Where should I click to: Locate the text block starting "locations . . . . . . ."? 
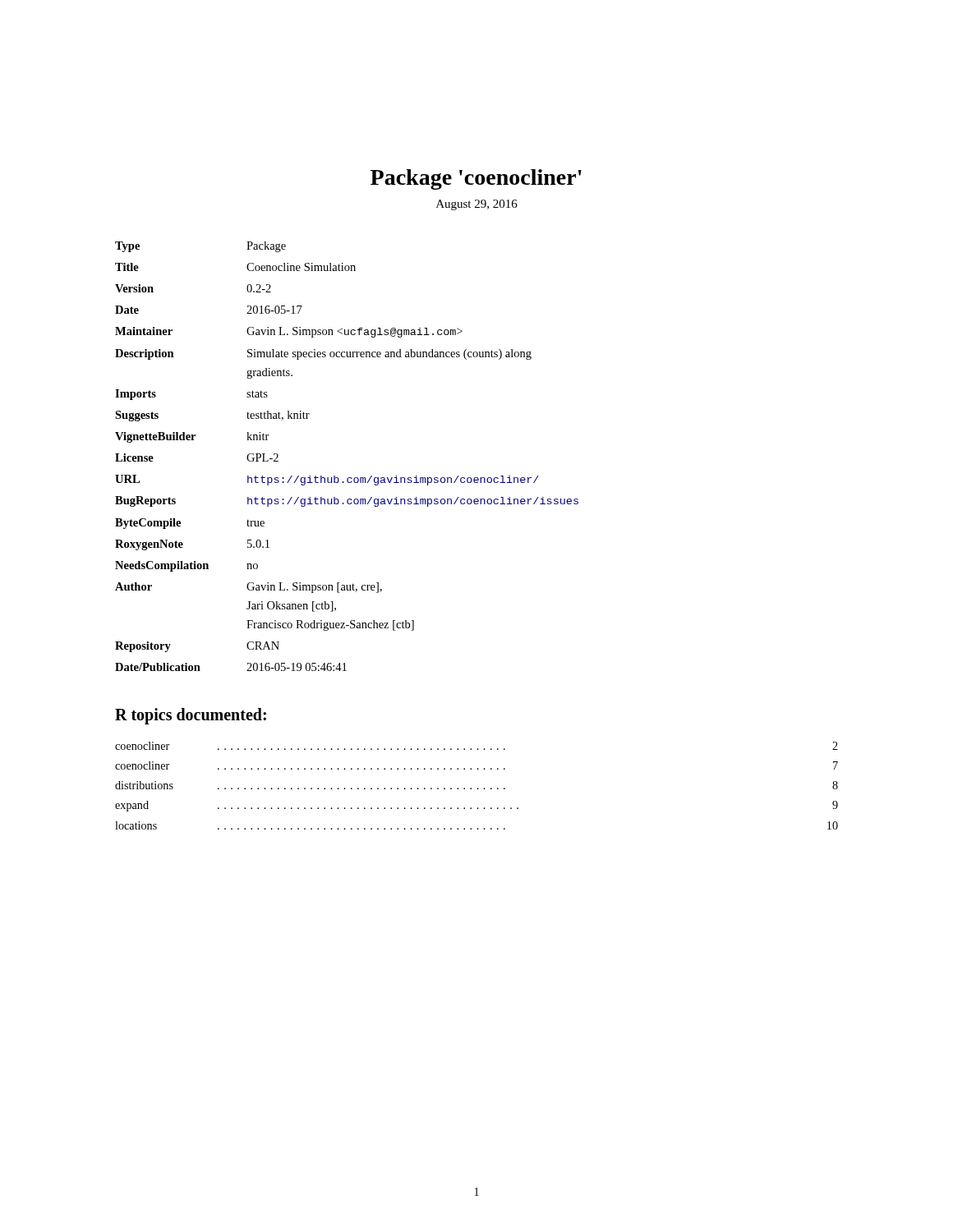(476, 825)
